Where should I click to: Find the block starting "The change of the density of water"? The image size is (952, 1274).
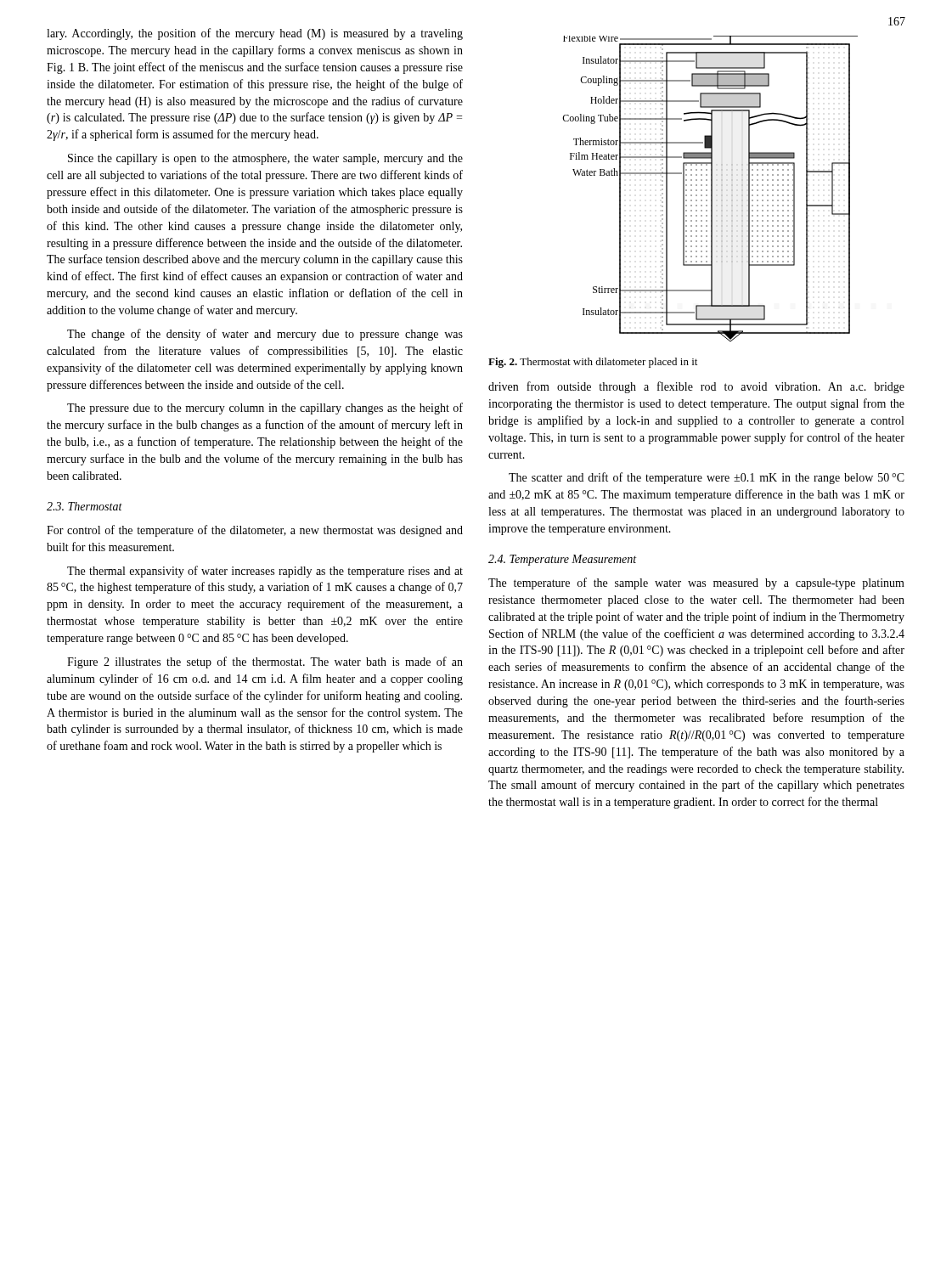[255, 360]
